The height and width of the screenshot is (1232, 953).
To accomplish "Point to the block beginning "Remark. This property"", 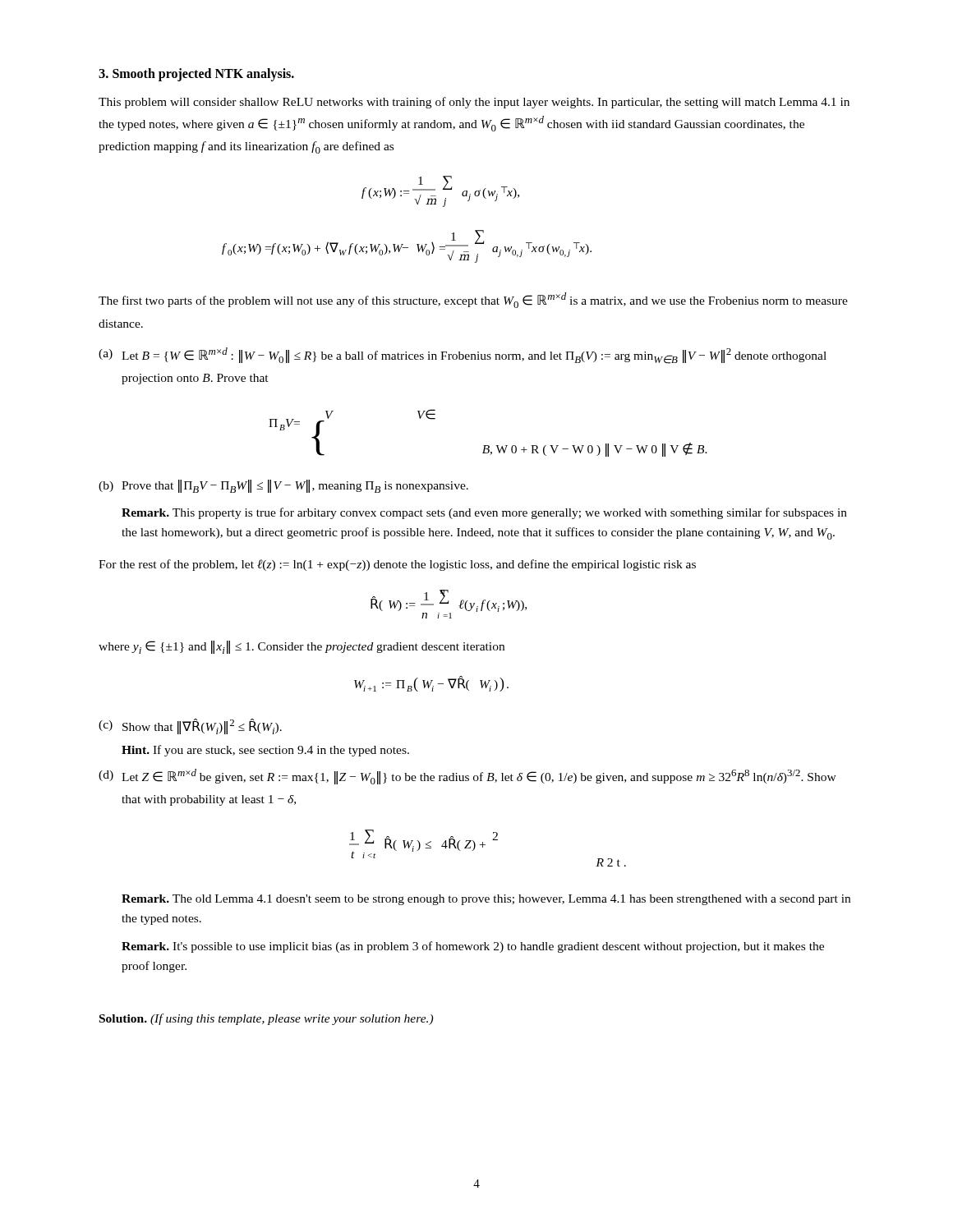I will (484, 524).
